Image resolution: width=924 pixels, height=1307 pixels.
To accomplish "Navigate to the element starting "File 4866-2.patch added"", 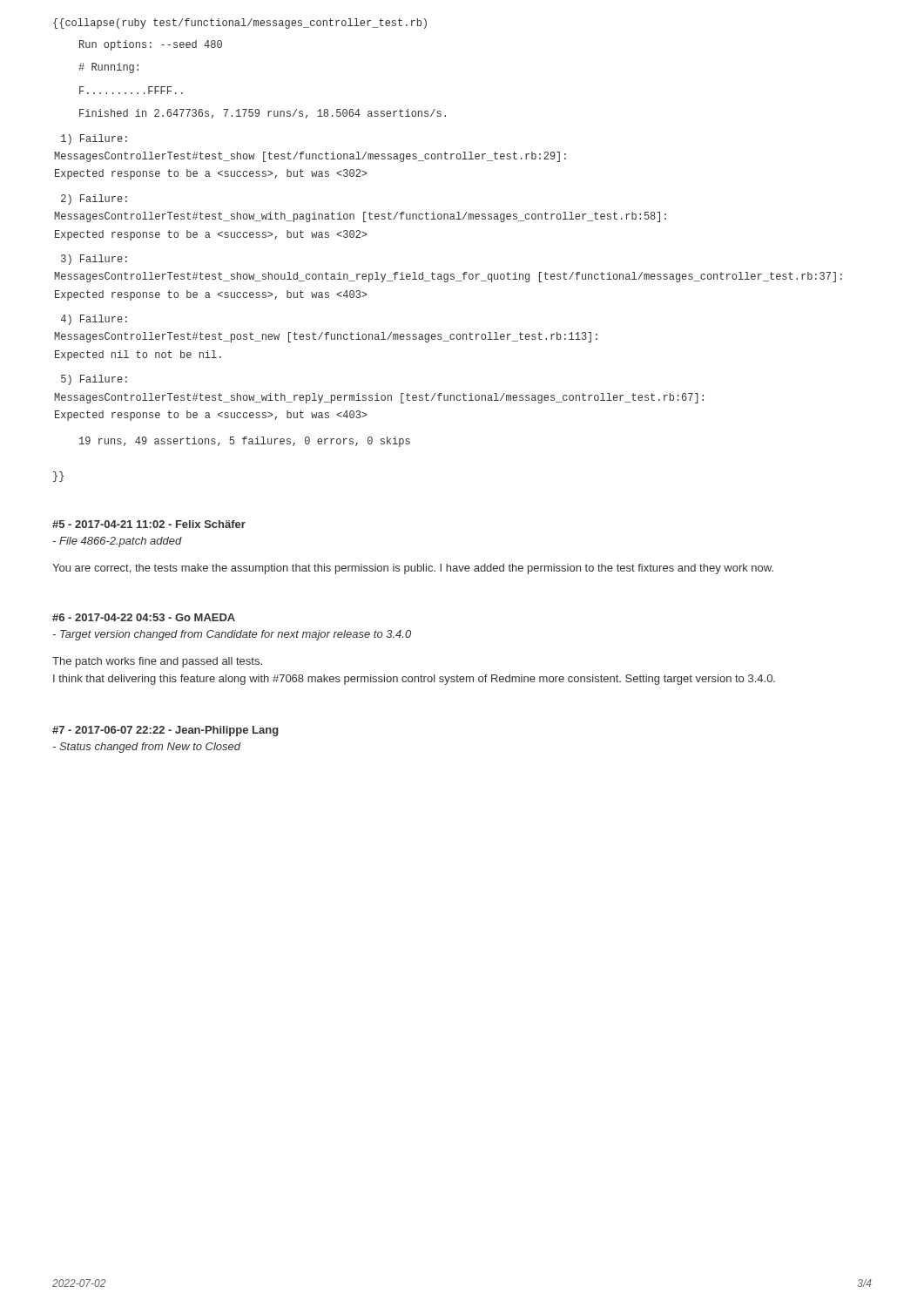I will (117, 540).
